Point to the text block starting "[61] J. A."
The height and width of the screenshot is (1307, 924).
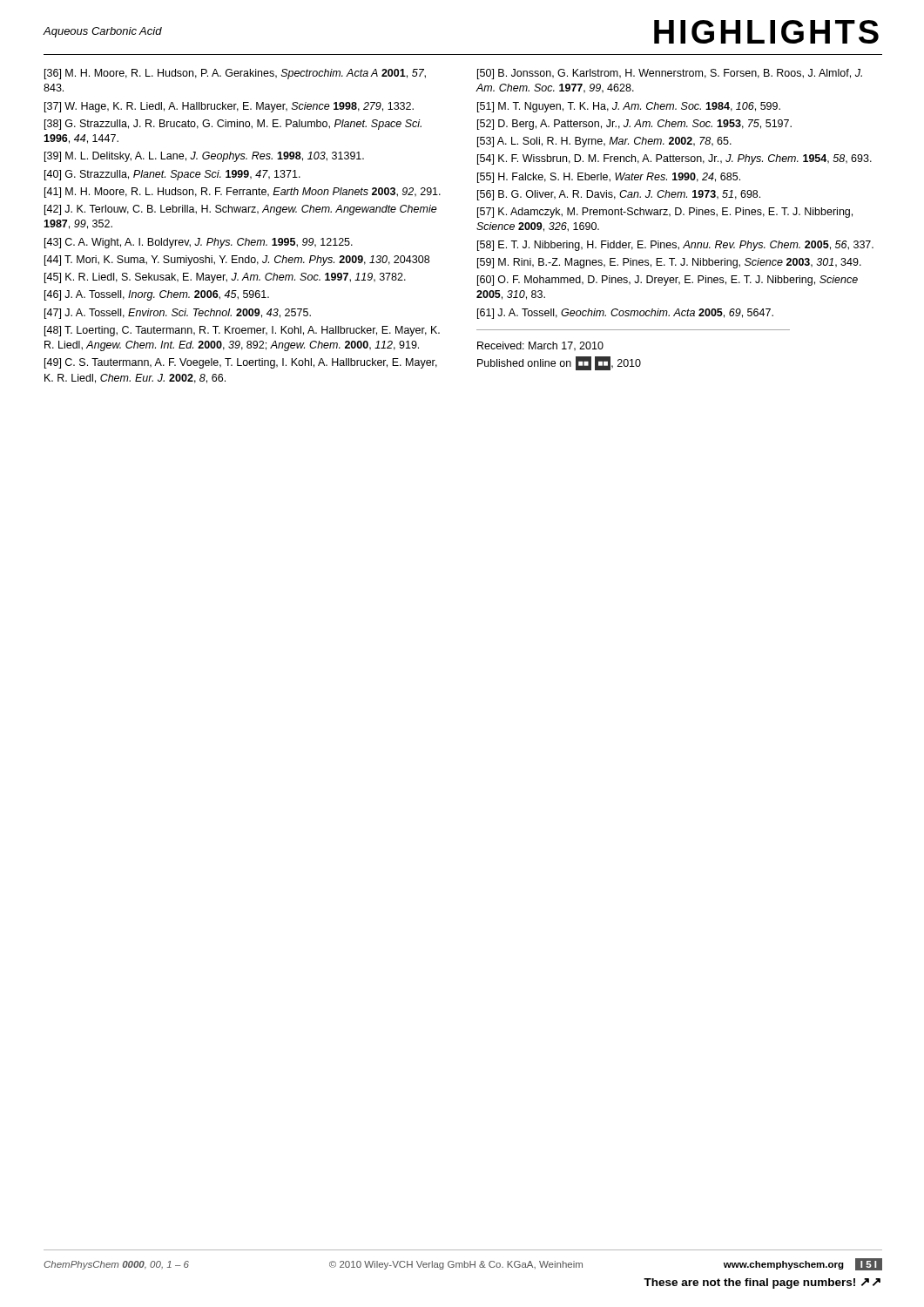pyautogui.click(x=625, y=312)
